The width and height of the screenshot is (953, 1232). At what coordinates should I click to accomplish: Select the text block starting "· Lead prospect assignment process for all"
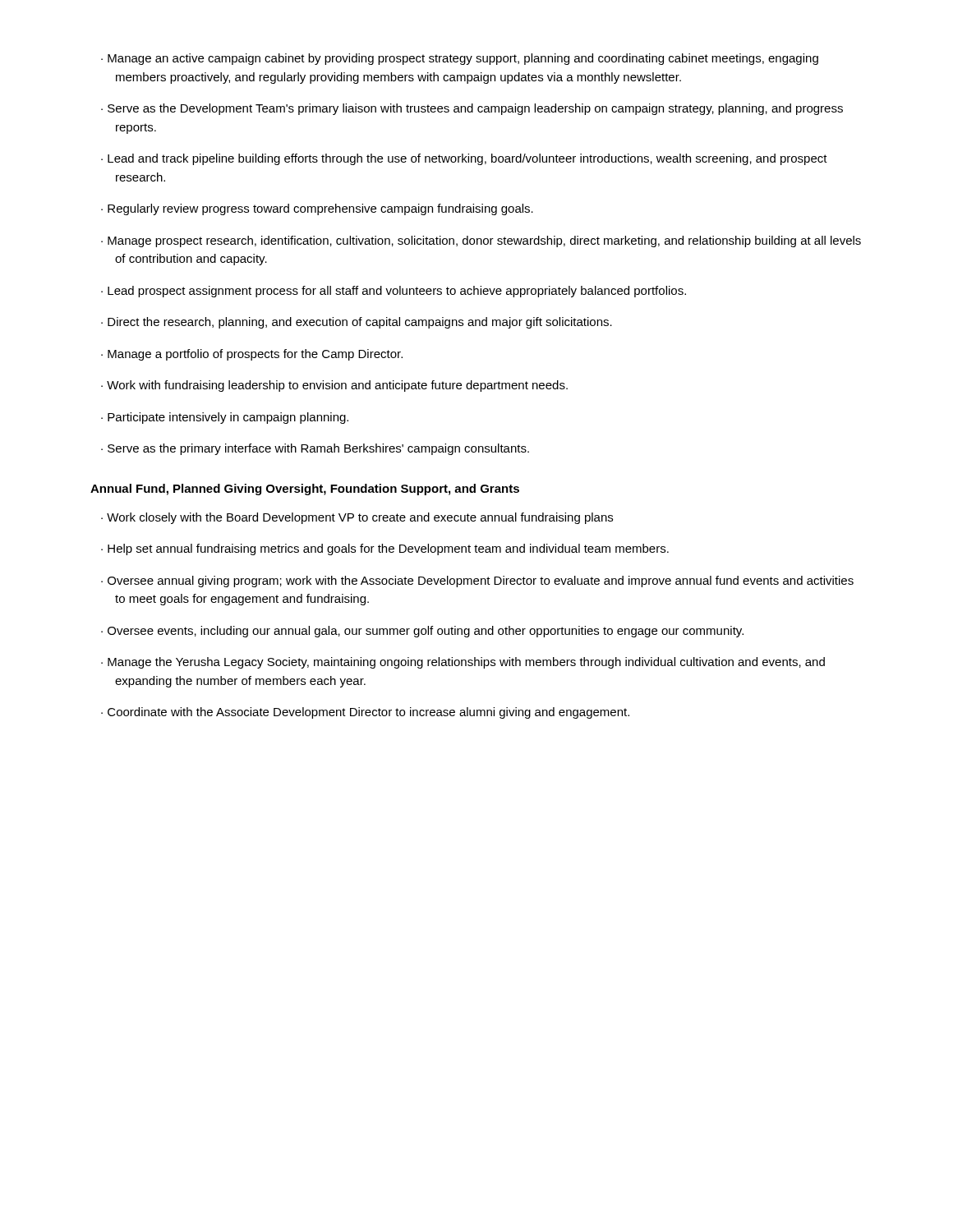(394, 290)
